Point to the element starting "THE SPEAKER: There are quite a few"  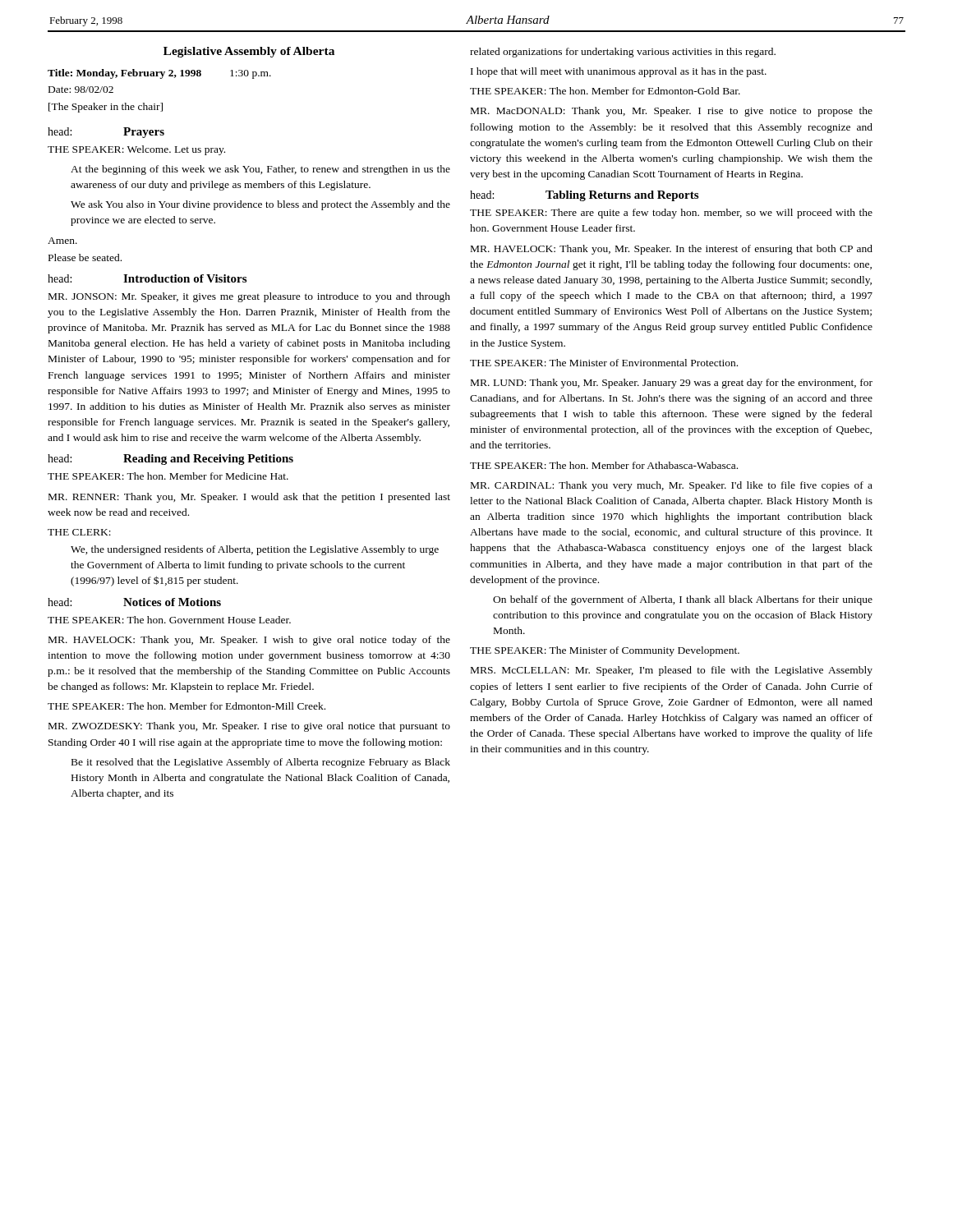coord(671,481)
